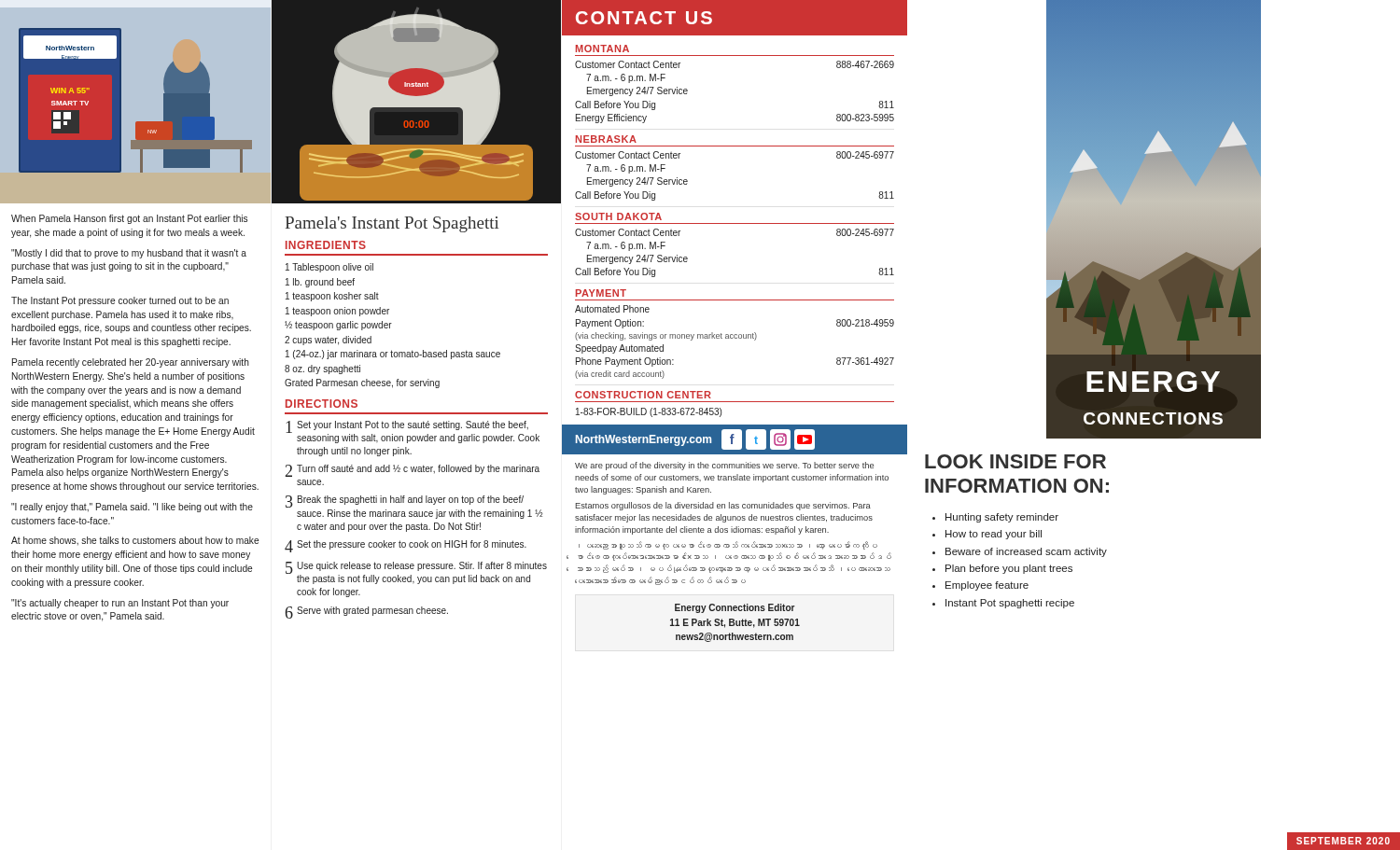Find the list item that says "Hunting safety reminder"
This screenshot has width=1400, height=850.
(1002, 517)
